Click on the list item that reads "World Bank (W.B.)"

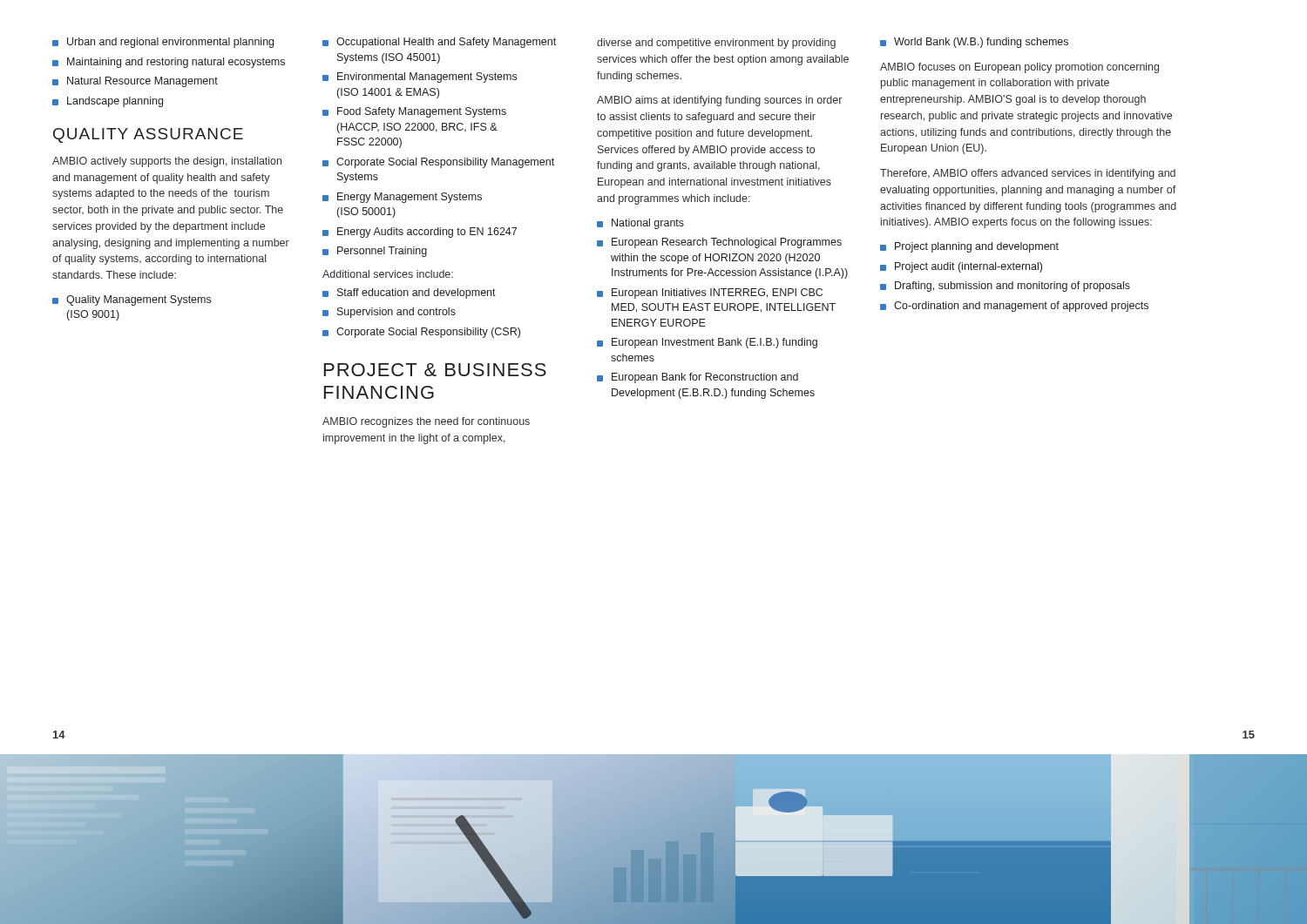[981, 42]
